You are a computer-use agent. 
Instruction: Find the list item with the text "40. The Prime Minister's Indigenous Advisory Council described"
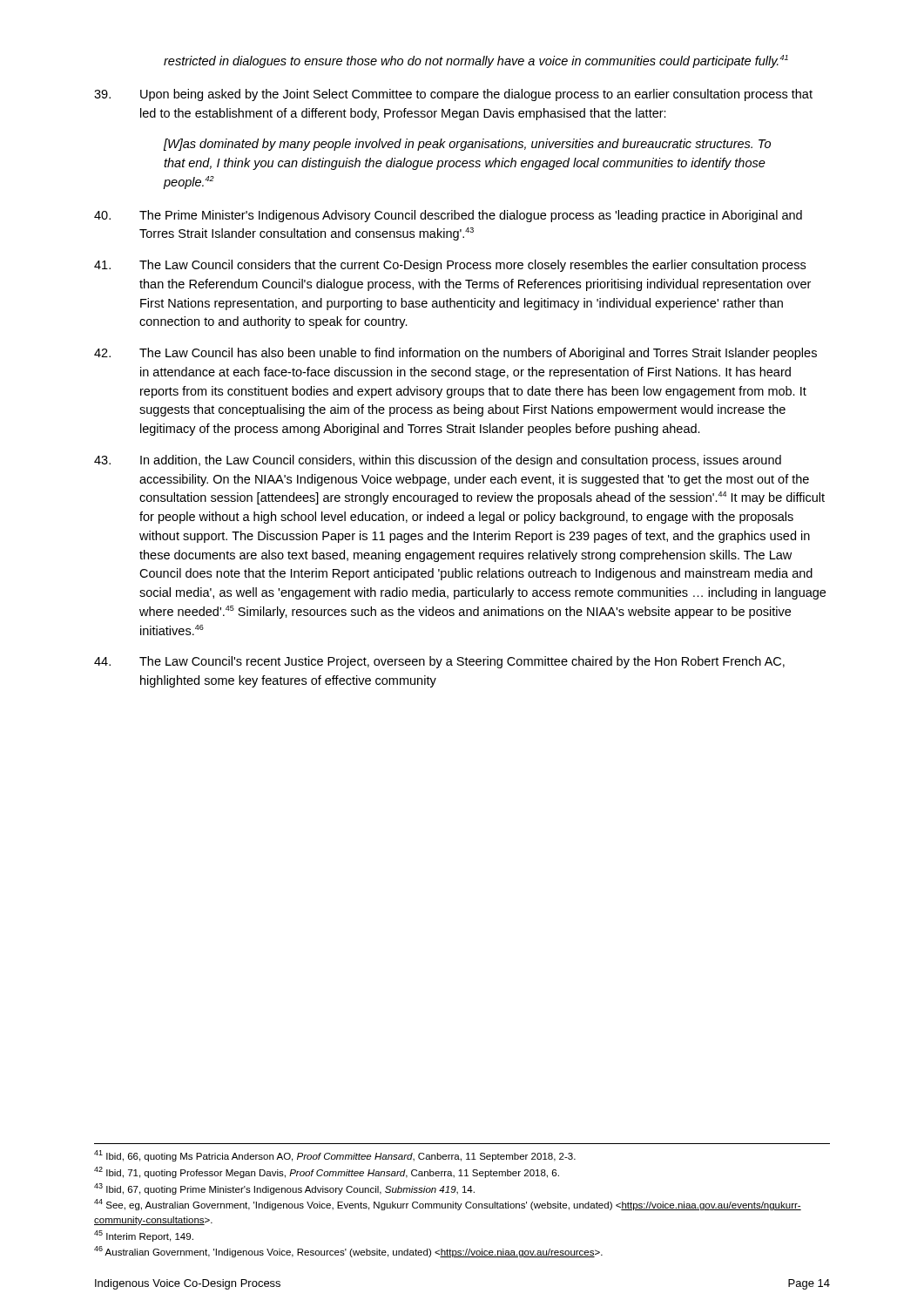[462, 225]
